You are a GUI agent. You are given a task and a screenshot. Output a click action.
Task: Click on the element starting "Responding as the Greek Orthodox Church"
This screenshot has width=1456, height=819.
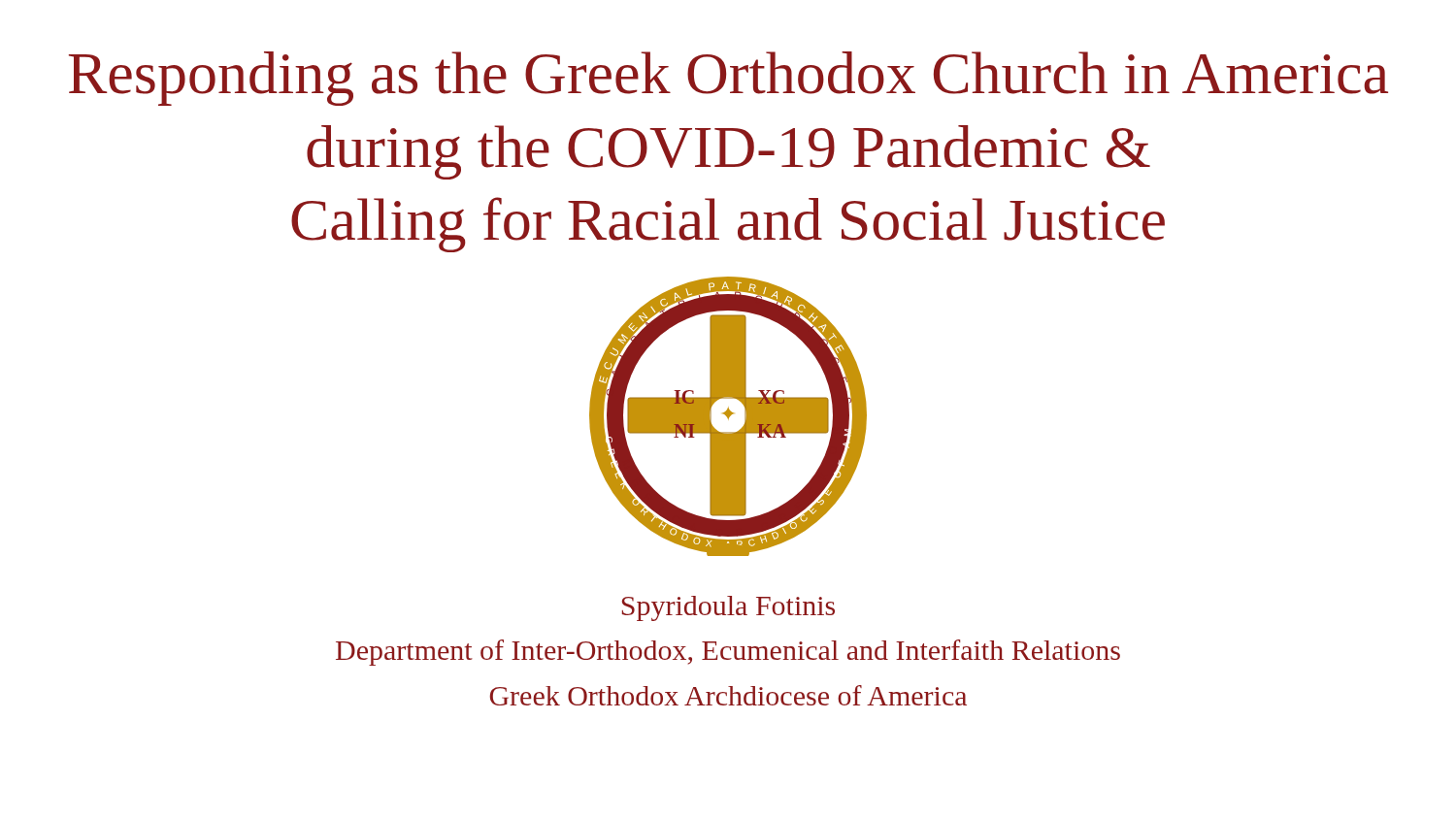coord(728,146)
